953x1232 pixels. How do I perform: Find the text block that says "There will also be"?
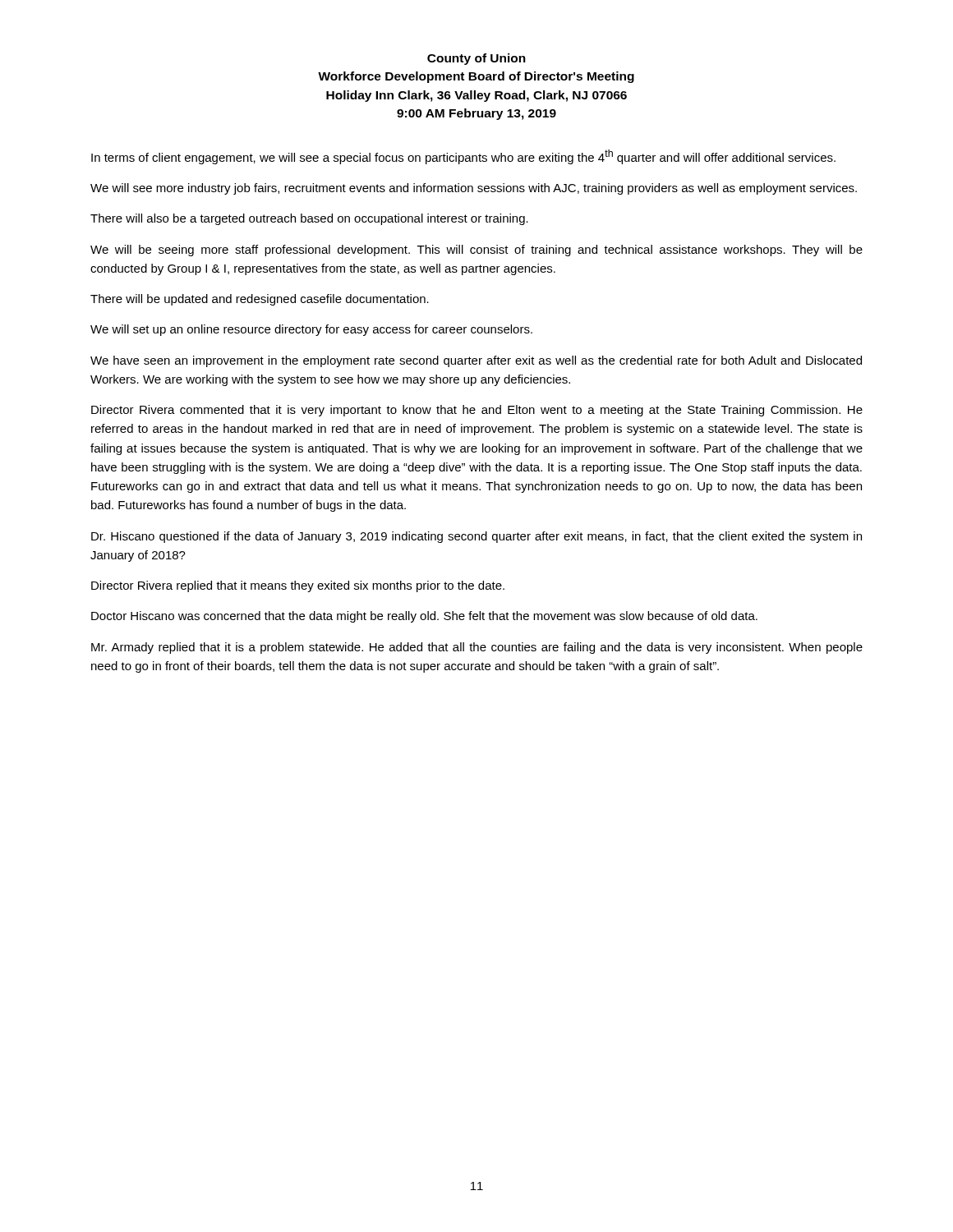(310, 218)
